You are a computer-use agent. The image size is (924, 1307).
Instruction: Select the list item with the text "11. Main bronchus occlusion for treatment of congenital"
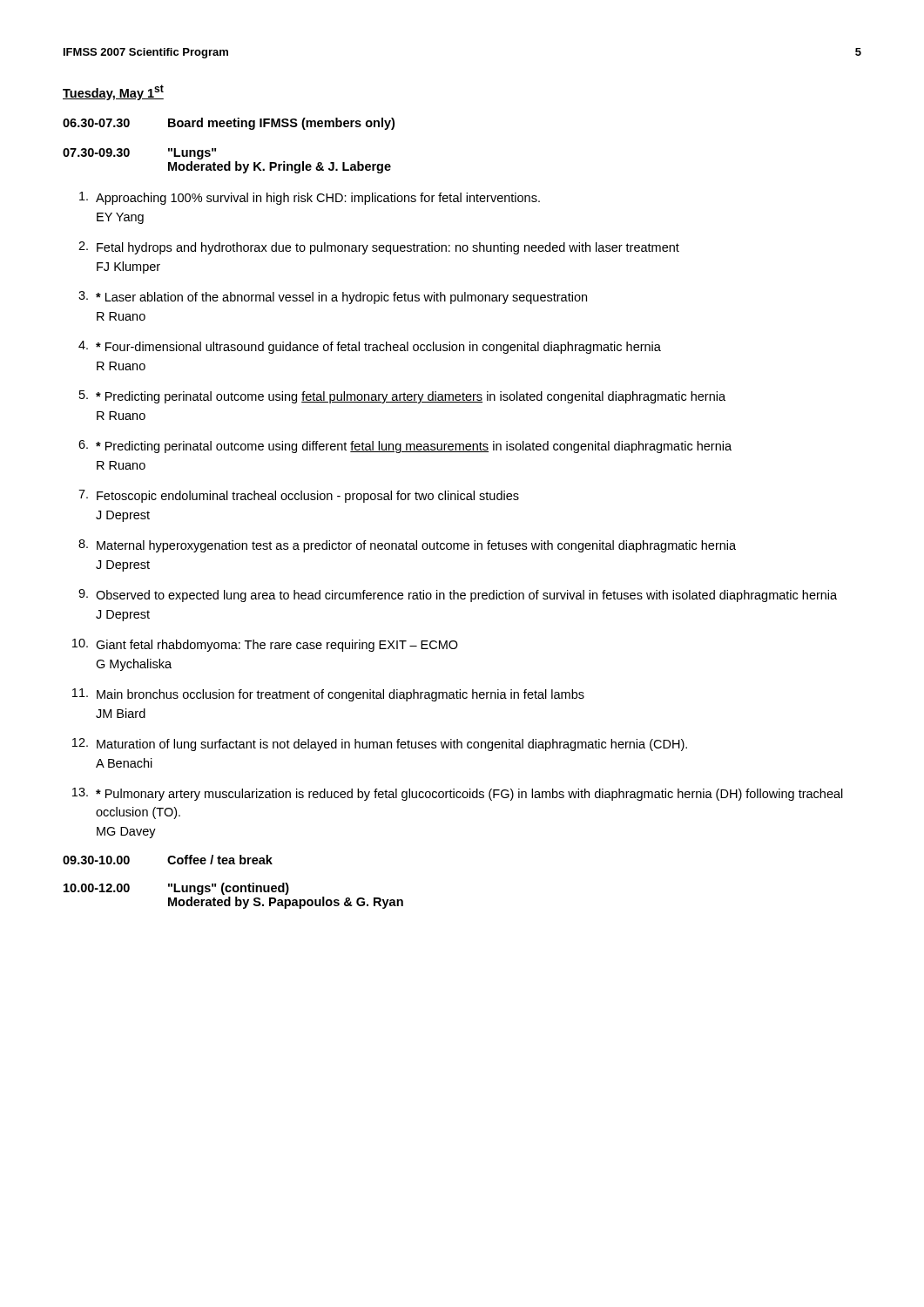[462, 705]
